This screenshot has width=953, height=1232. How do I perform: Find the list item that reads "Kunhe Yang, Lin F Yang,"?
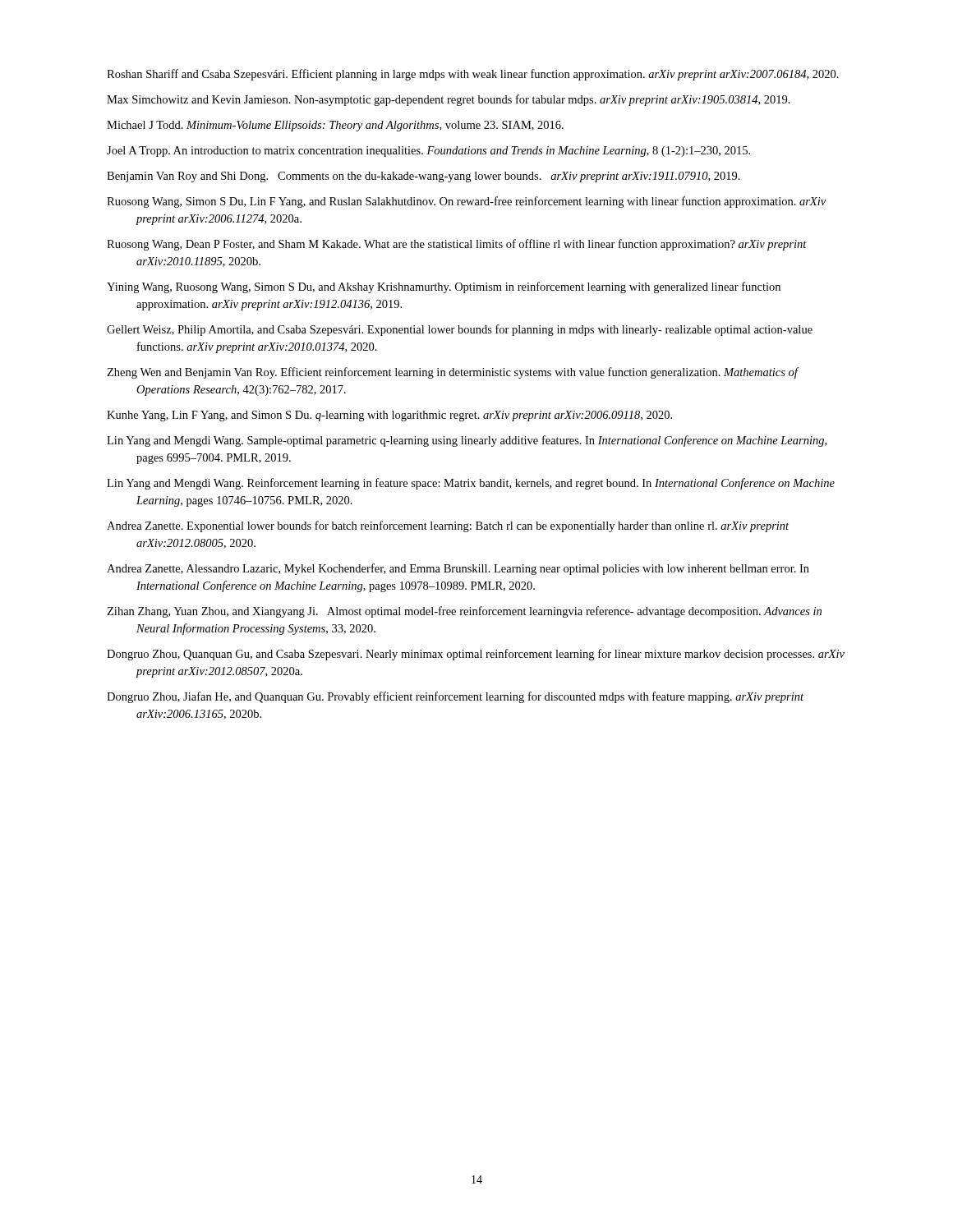pyautogui.click(x=390, y=415)
